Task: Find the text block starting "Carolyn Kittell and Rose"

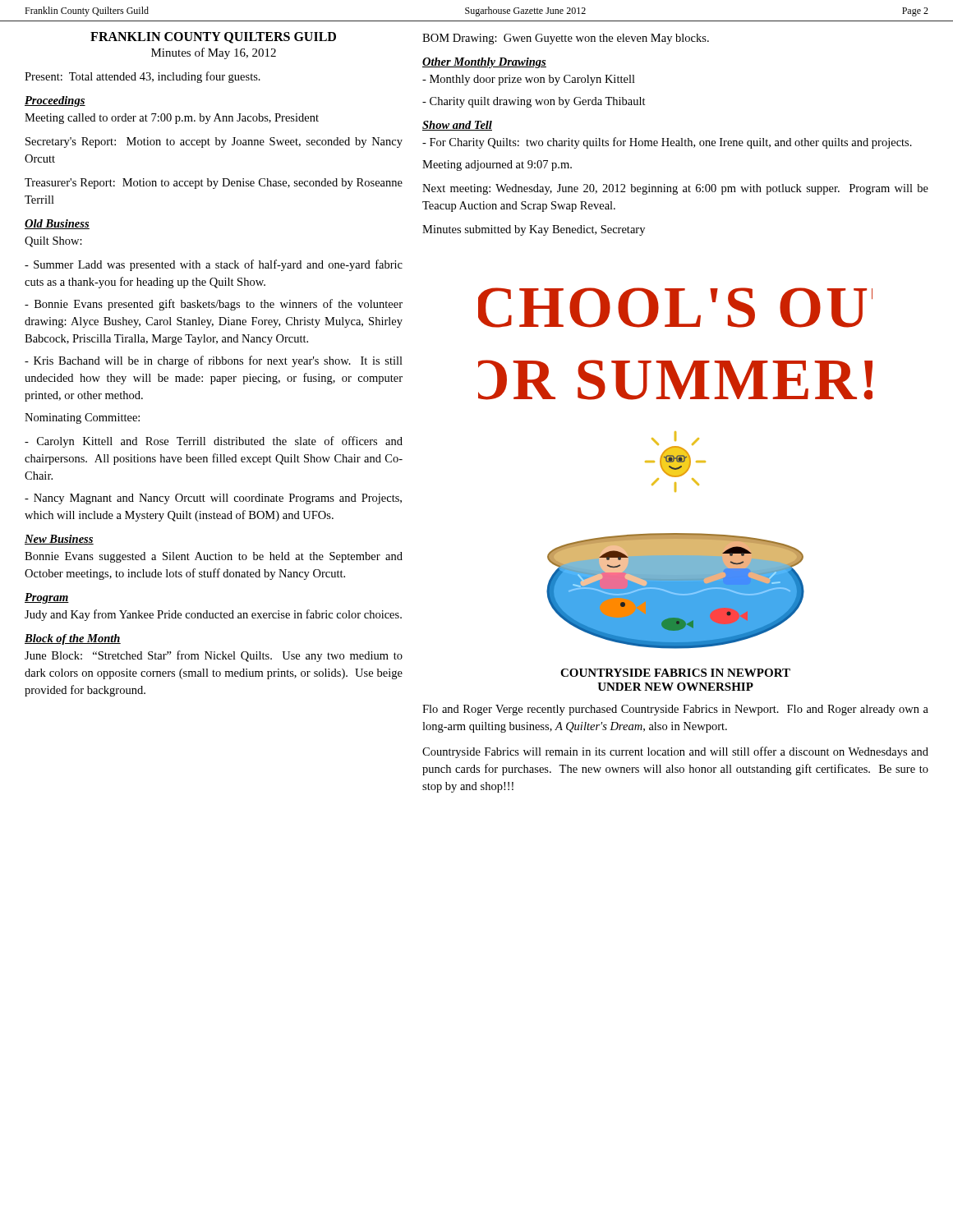Action: click(214, 458)
